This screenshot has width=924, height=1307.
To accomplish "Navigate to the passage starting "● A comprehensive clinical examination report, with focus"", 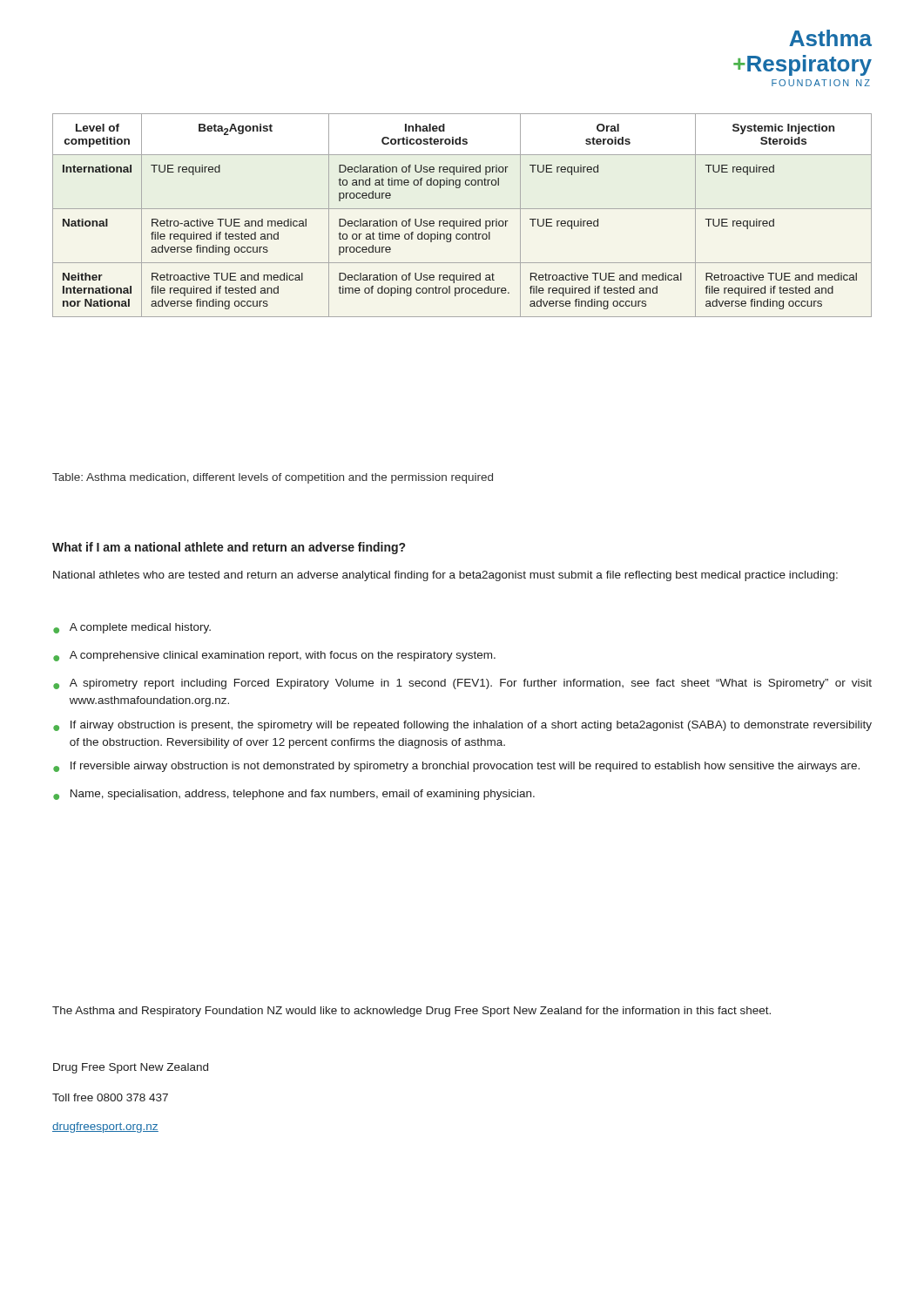I will 274,657.
